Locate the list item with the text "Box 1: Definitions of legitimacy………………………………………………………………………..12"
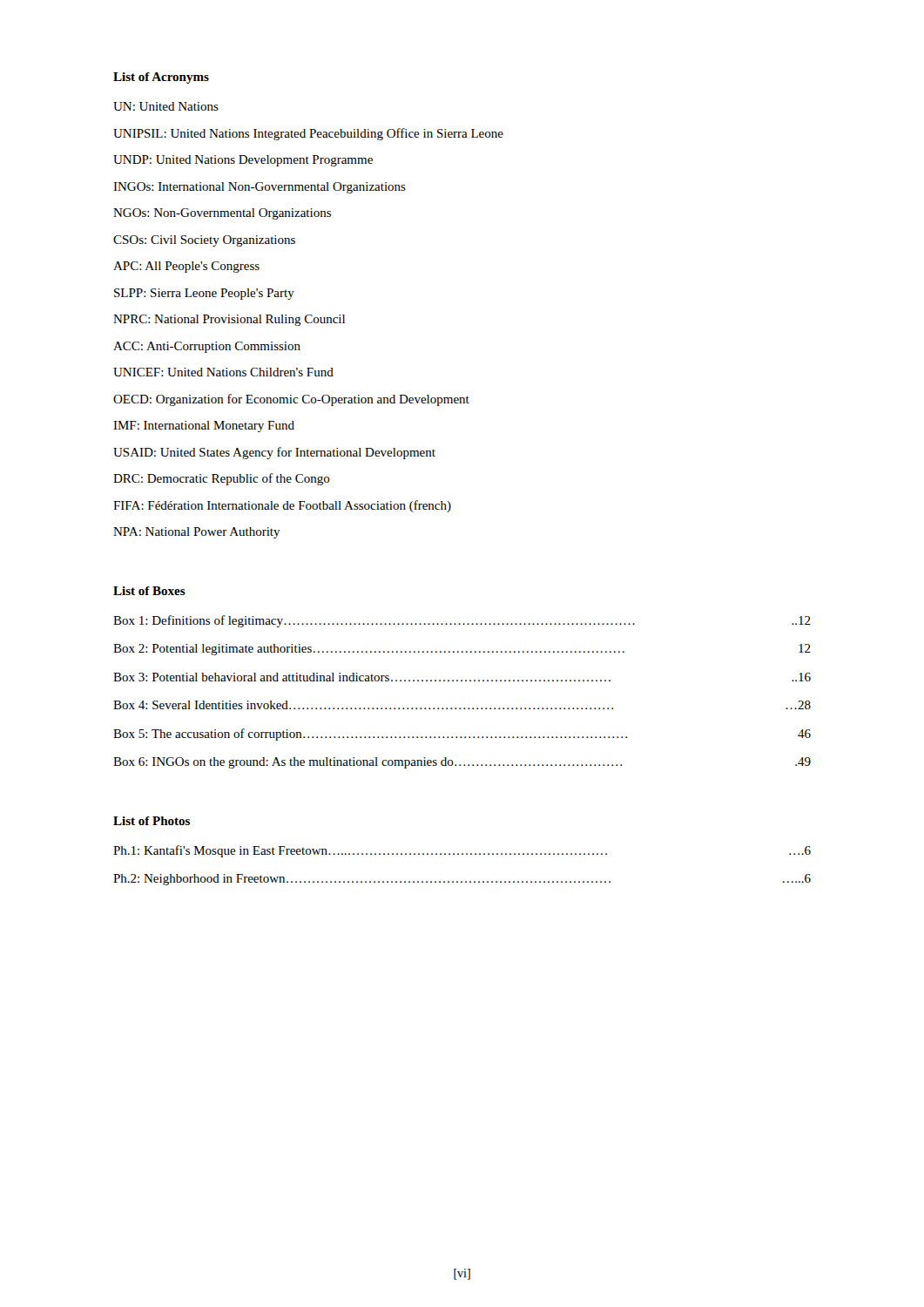Image resolution: width=924 pixels, height=1307 pixels. (462, 620)
